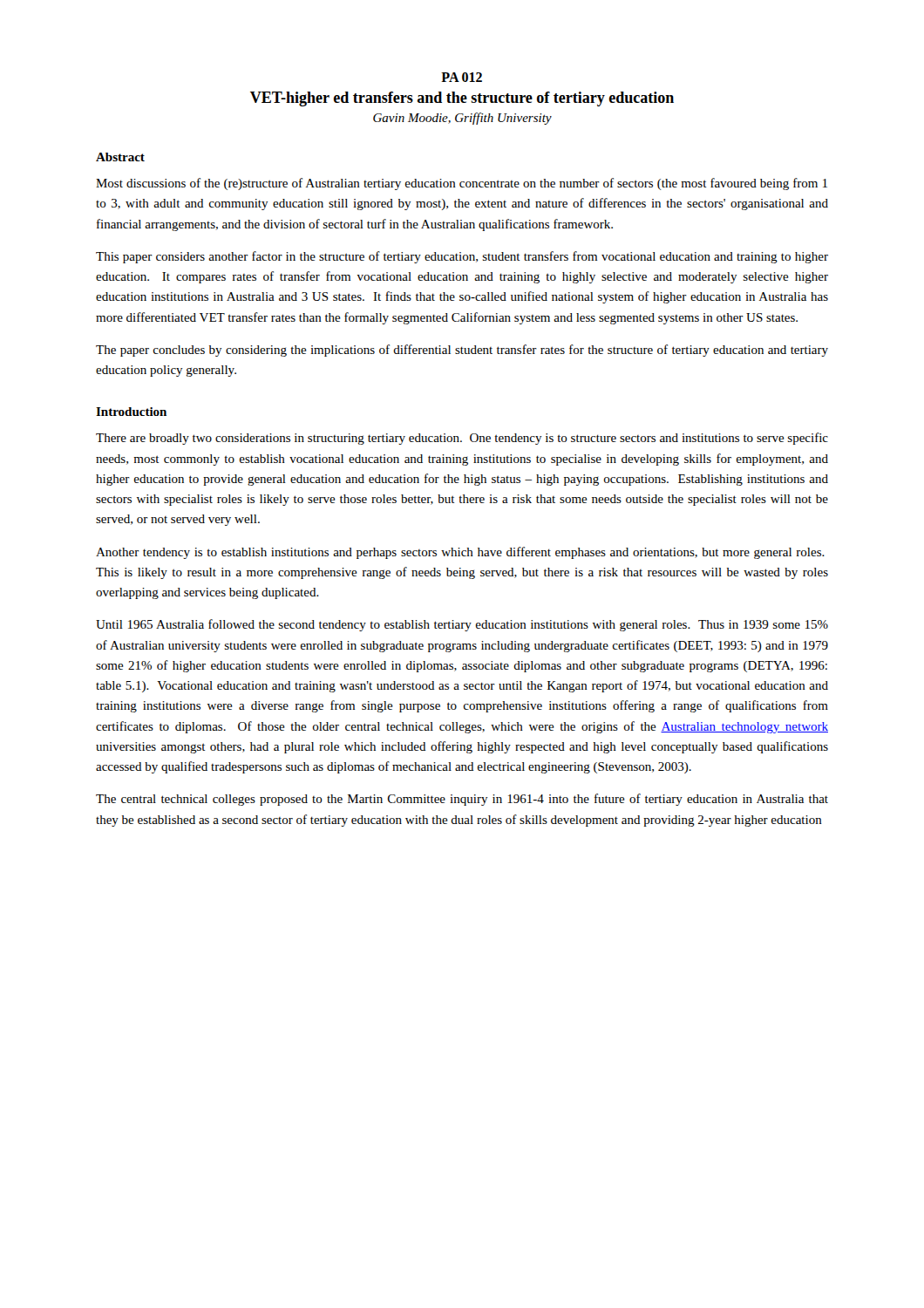Find the block on this page that starts "There are broadly two considerations in structuring tertiary"
Screen dimensions: 1308x924
tap(462, 479)
